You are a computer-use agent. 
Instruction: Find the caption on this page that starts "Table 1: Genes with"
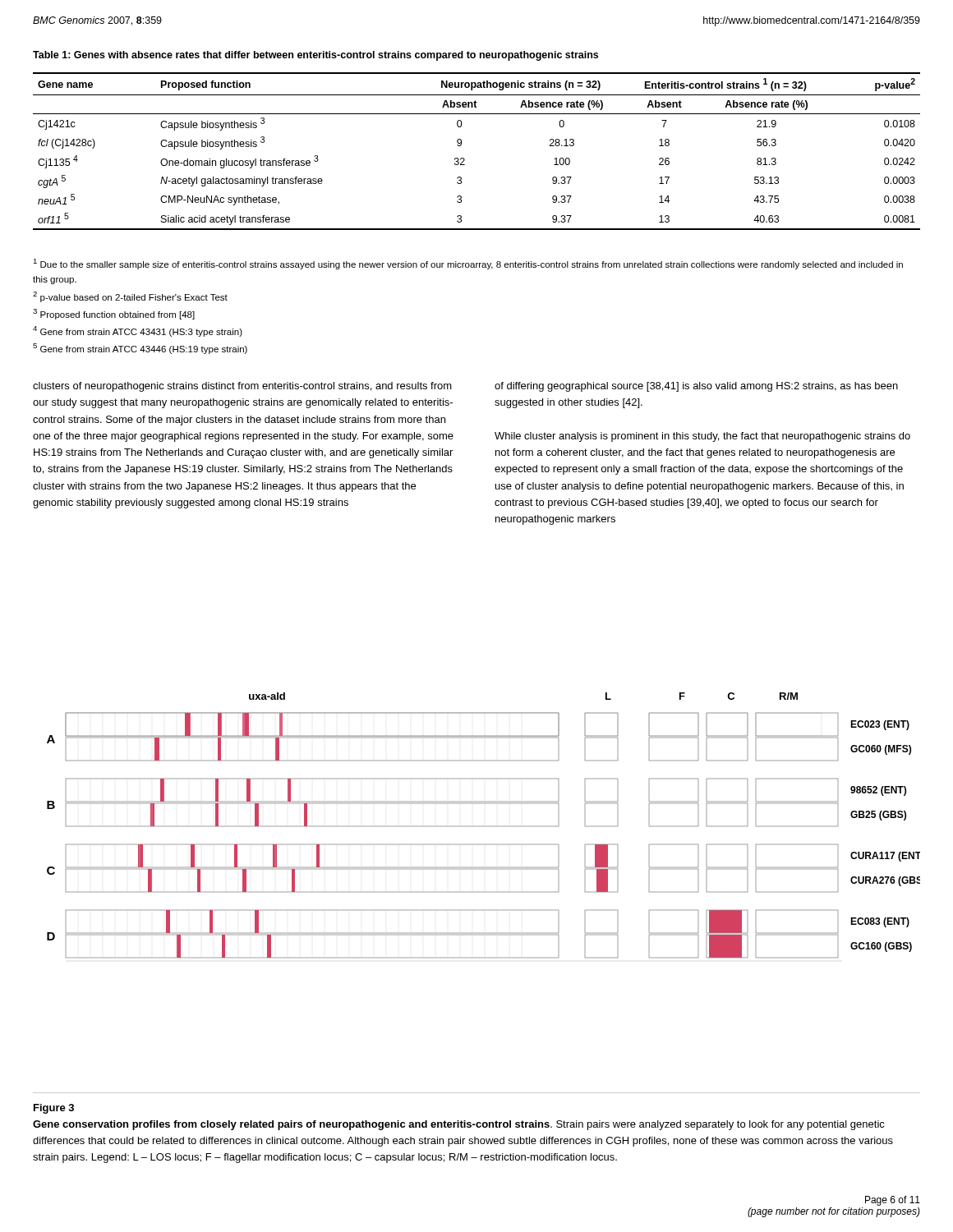coord(316,55)
